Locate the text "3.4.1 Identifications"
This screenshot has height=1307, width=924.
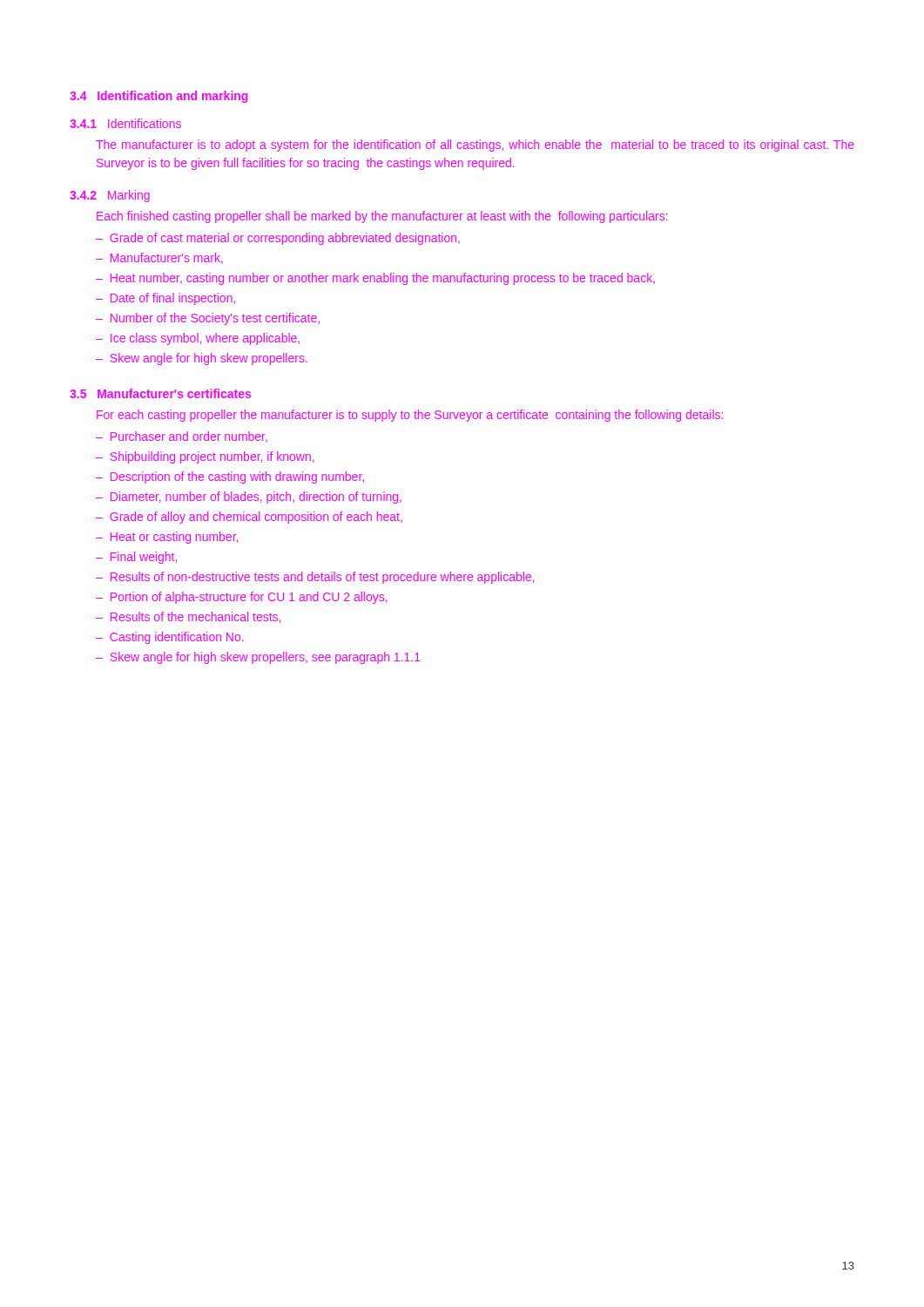pyautogui.click(x=126, y=124)
